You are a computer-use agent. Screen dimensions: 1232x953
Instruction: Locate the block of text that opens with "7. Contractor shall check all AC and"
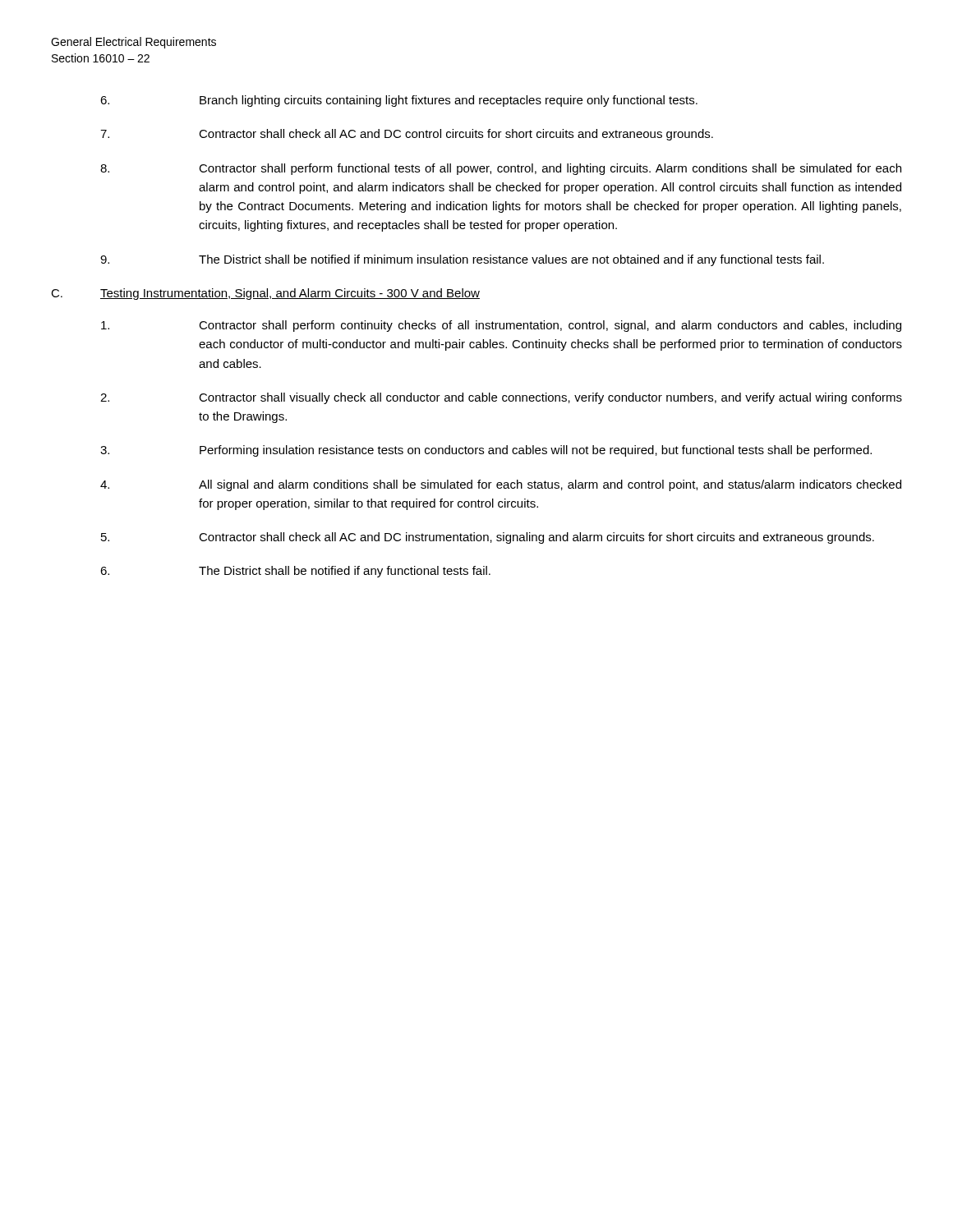click(476, 134)
